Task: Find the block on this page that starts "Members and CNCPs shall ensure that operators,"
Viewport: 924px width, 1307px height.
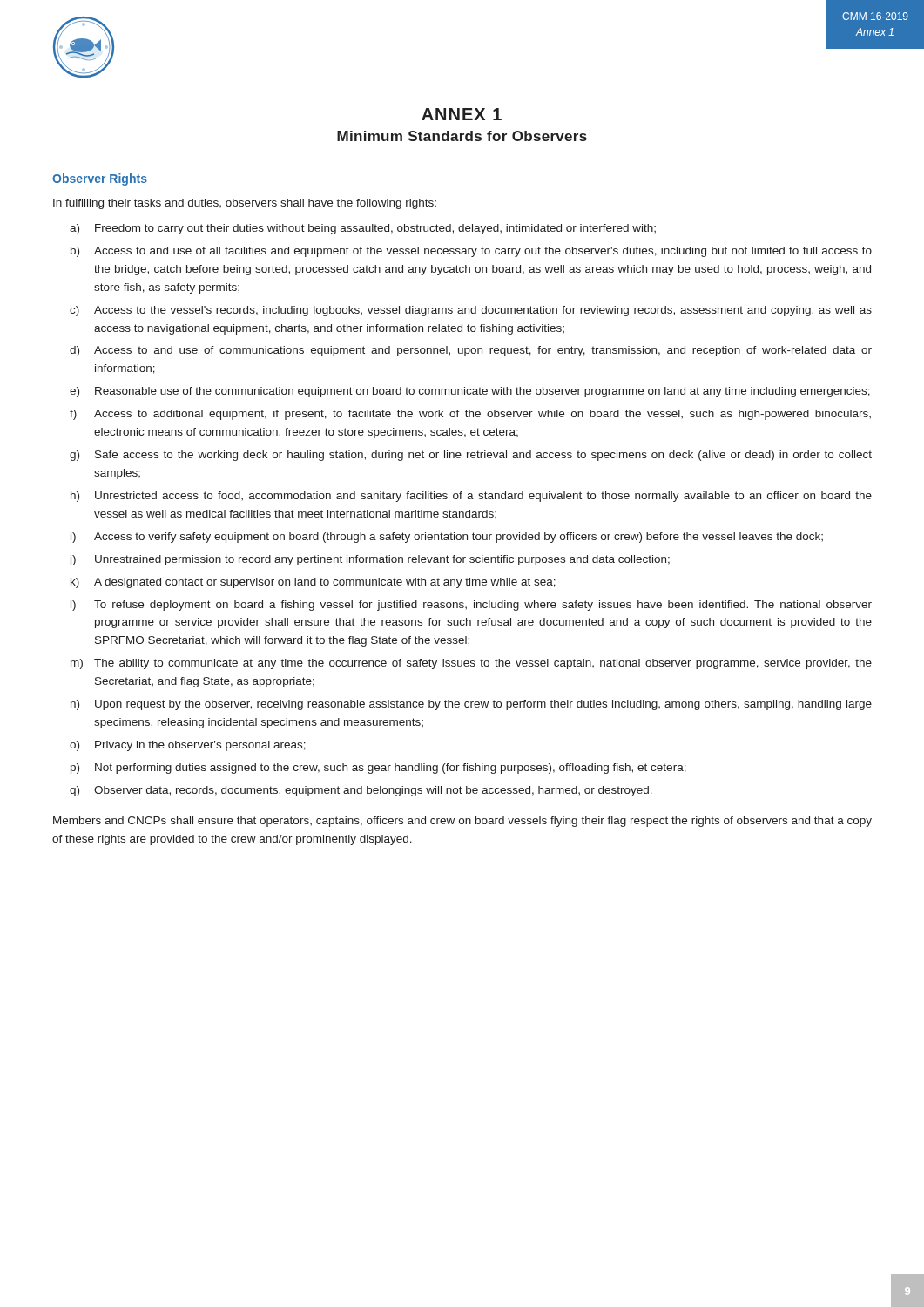Action: tap(462, 829)
